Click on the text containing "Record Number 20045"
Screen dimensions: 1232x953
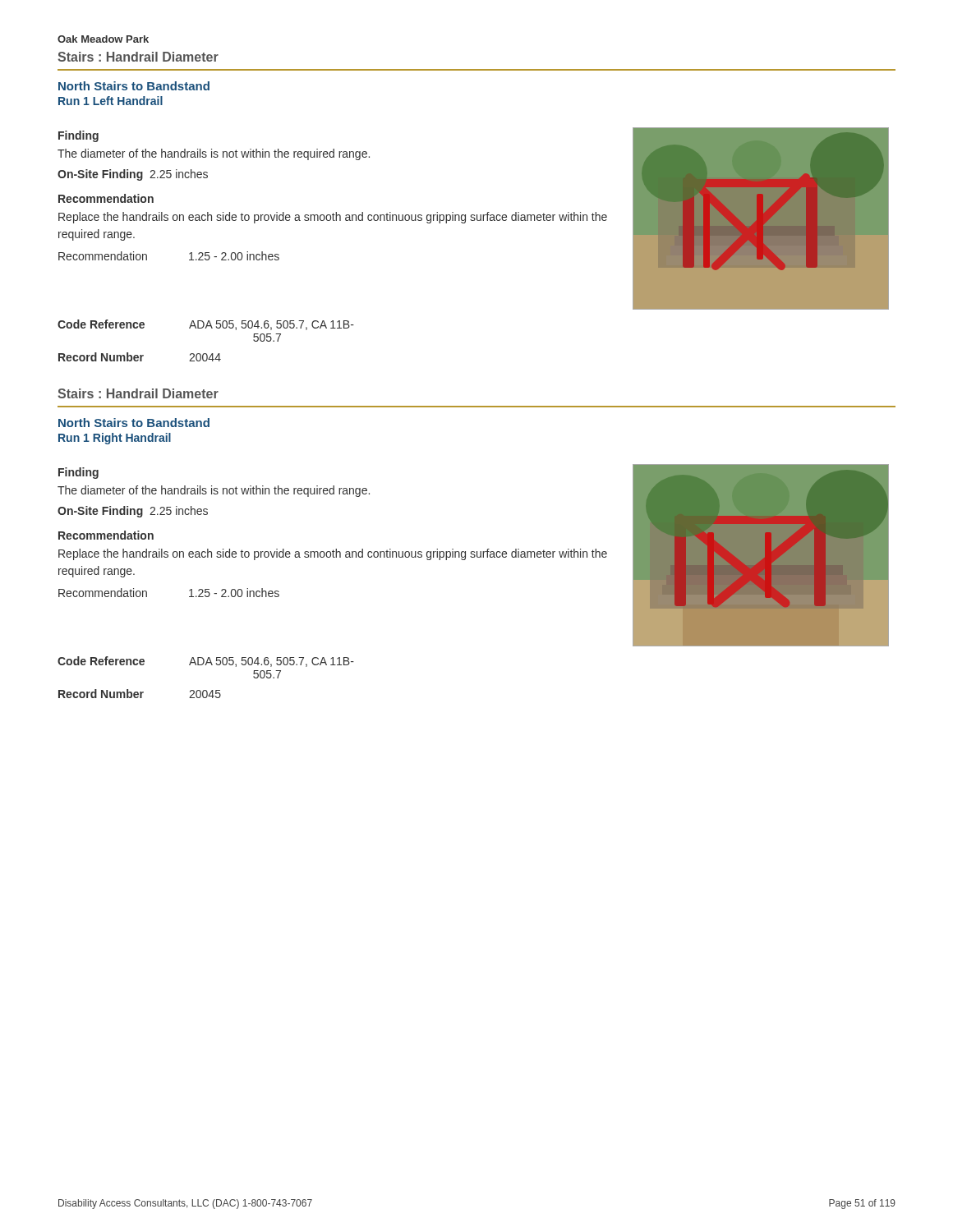click(x=139, y=694)
